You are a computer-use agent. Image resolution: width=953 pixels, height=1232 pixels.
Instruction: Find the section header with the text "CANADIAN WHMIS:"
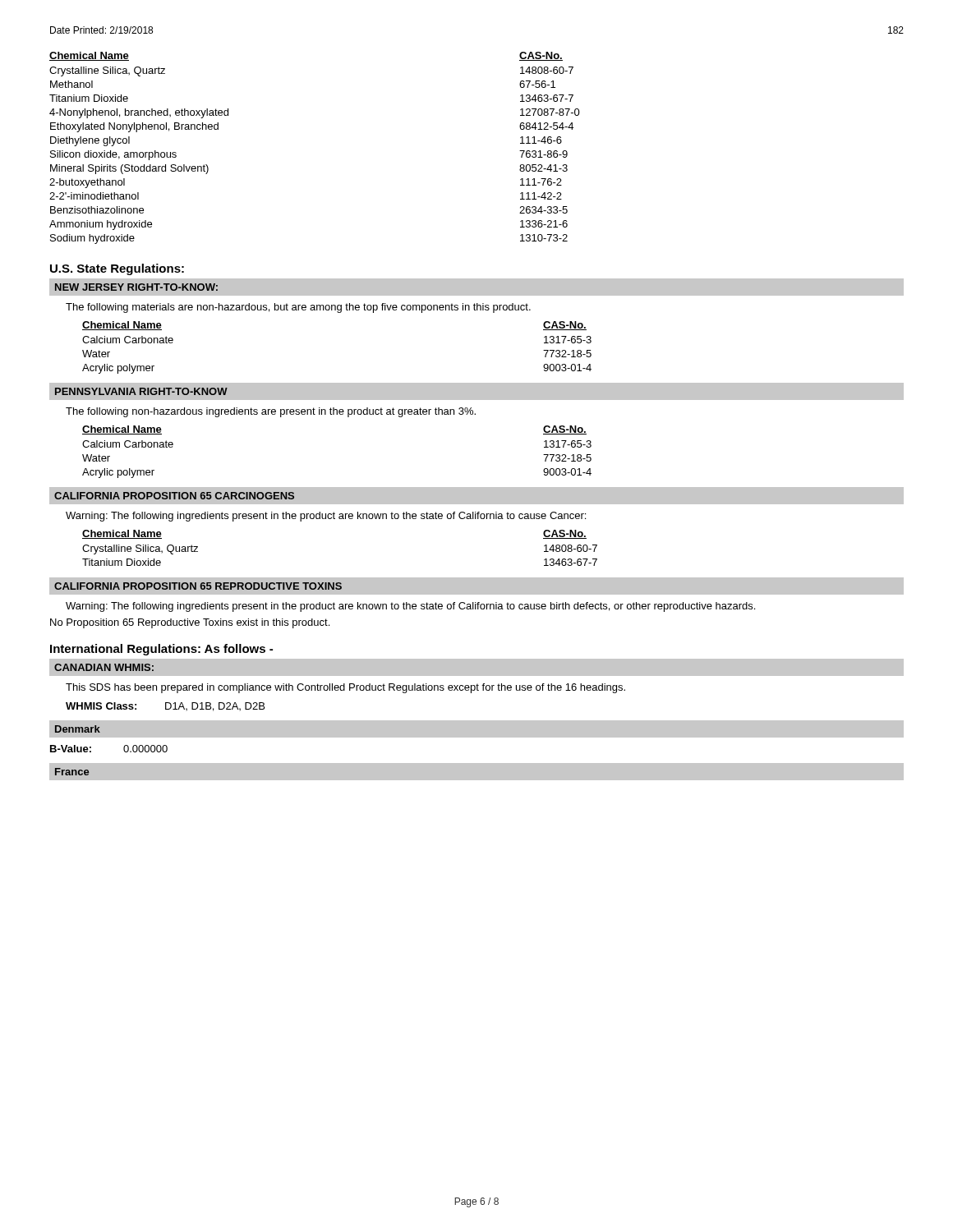(104, 667)
